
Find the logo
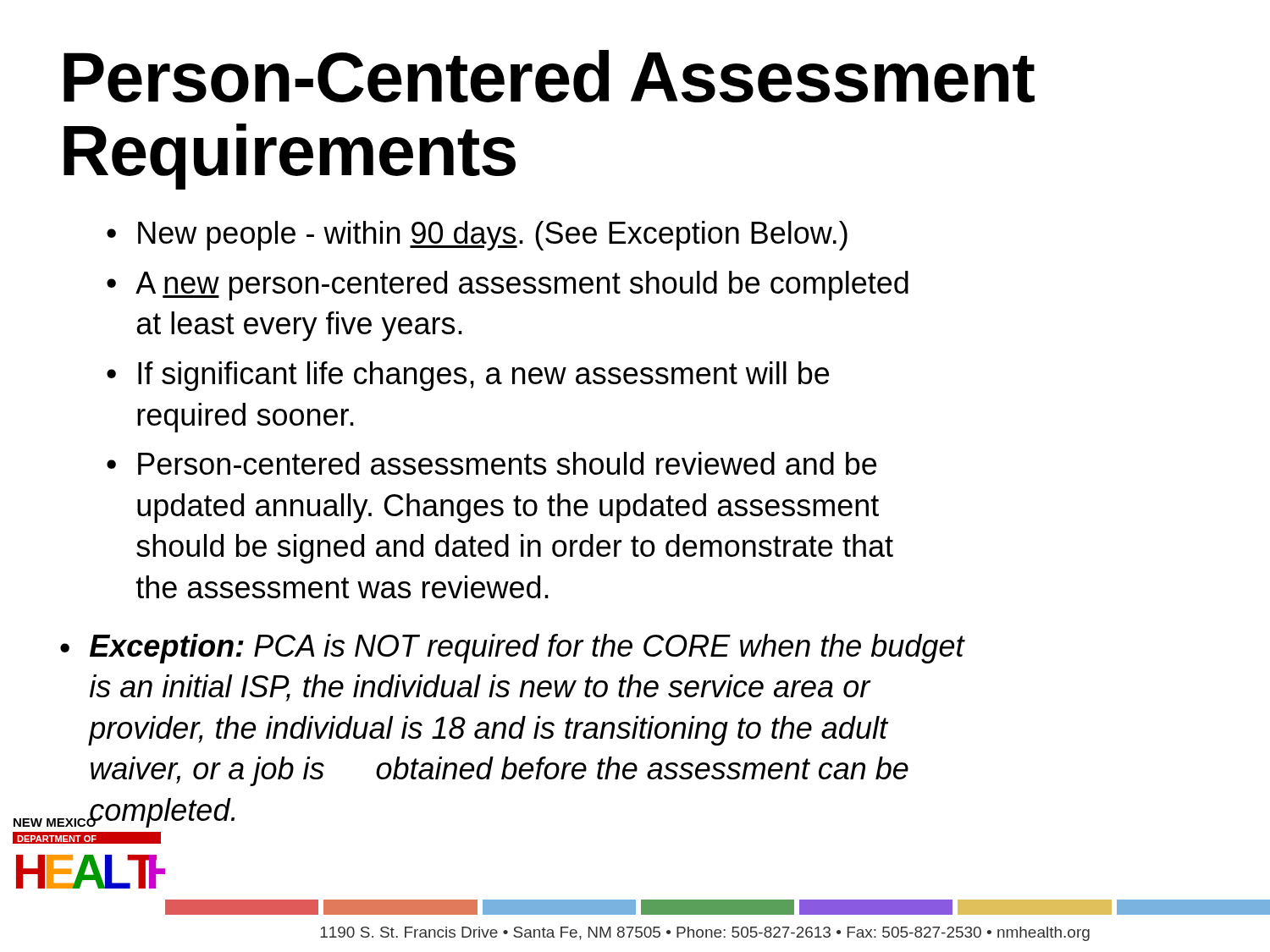click(87, 855)
